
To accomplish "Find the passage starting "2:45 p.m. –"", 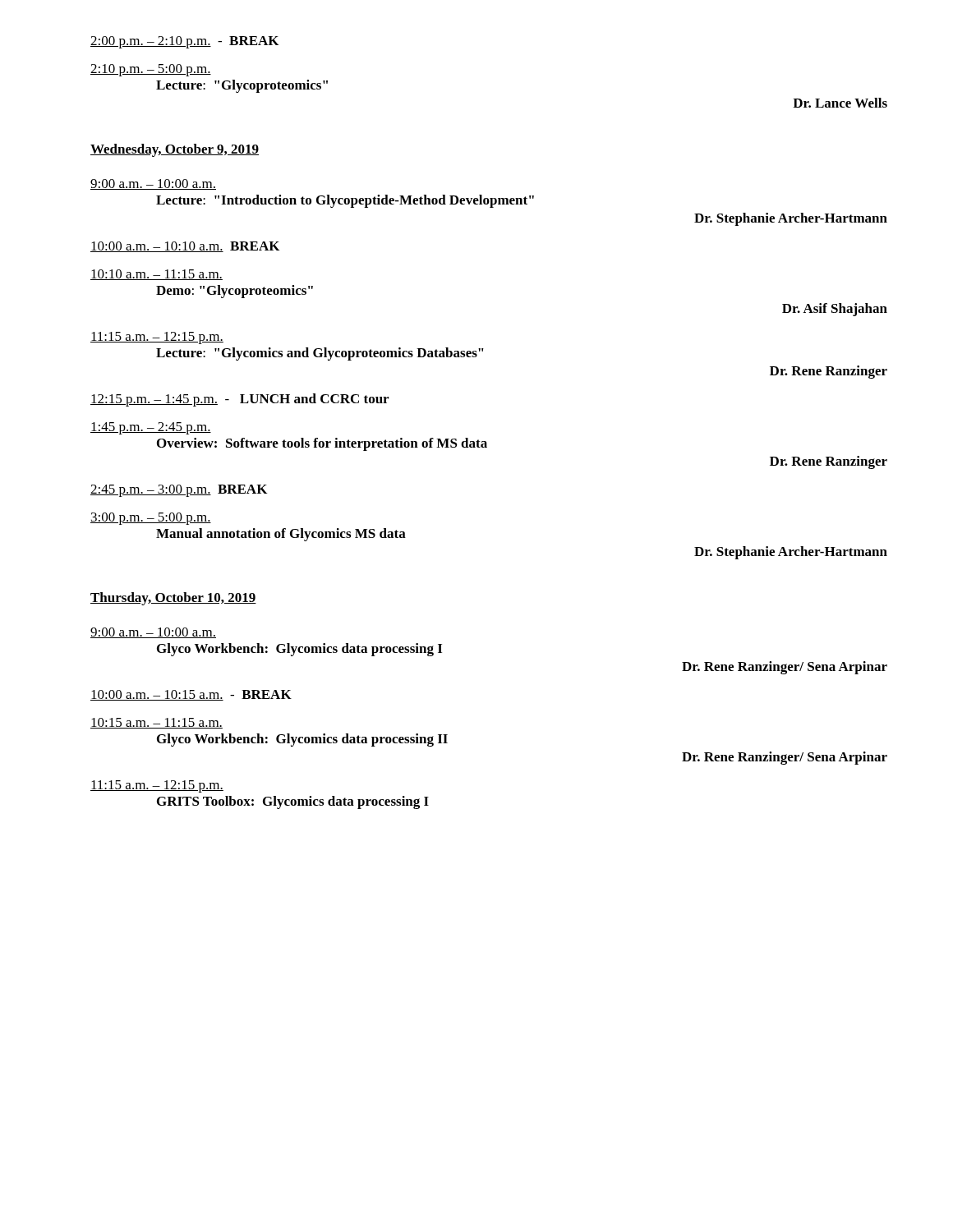I will coord(179,490).
